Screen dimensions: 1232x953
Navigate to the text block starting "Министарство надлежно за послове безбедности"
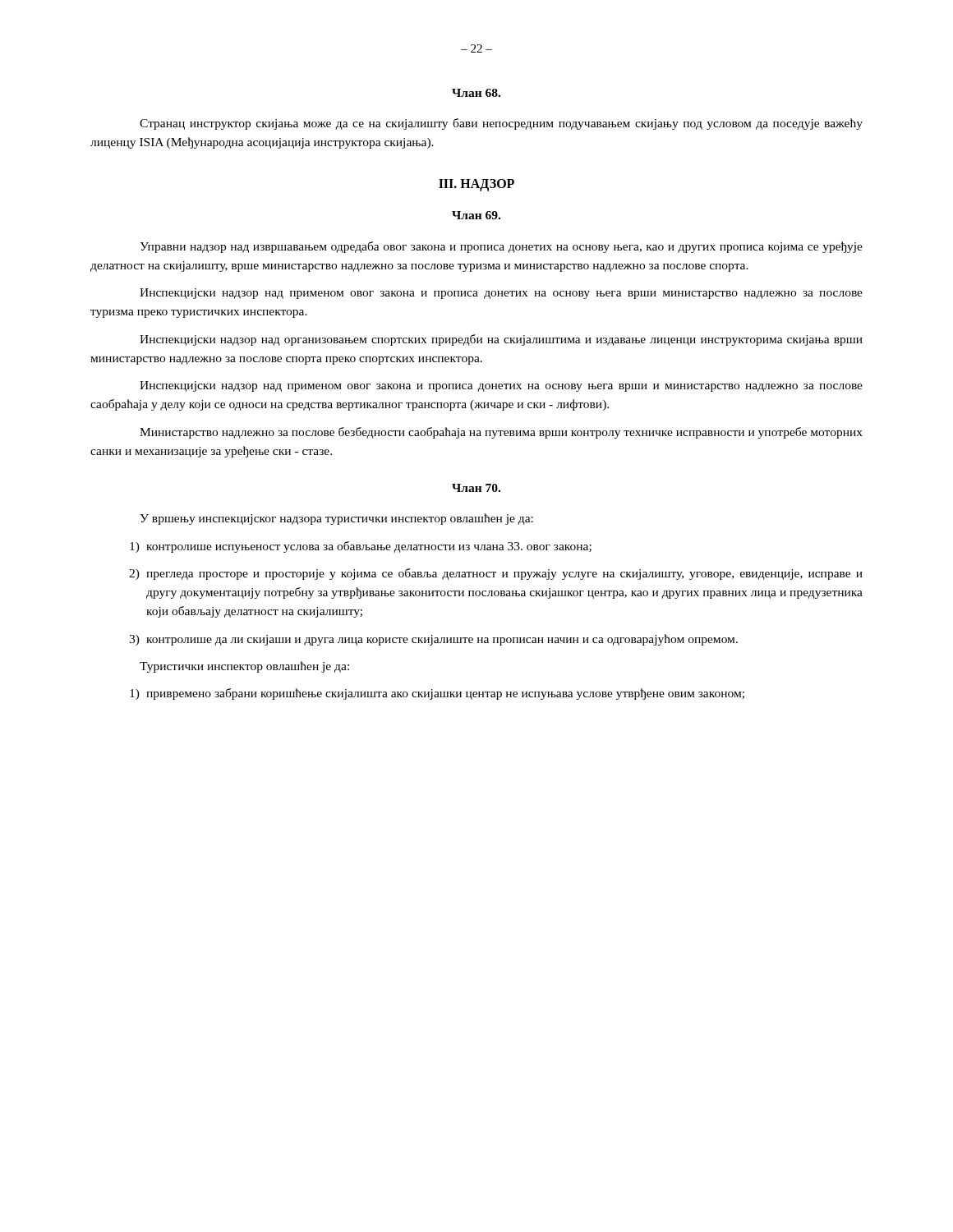click(476, 441)
